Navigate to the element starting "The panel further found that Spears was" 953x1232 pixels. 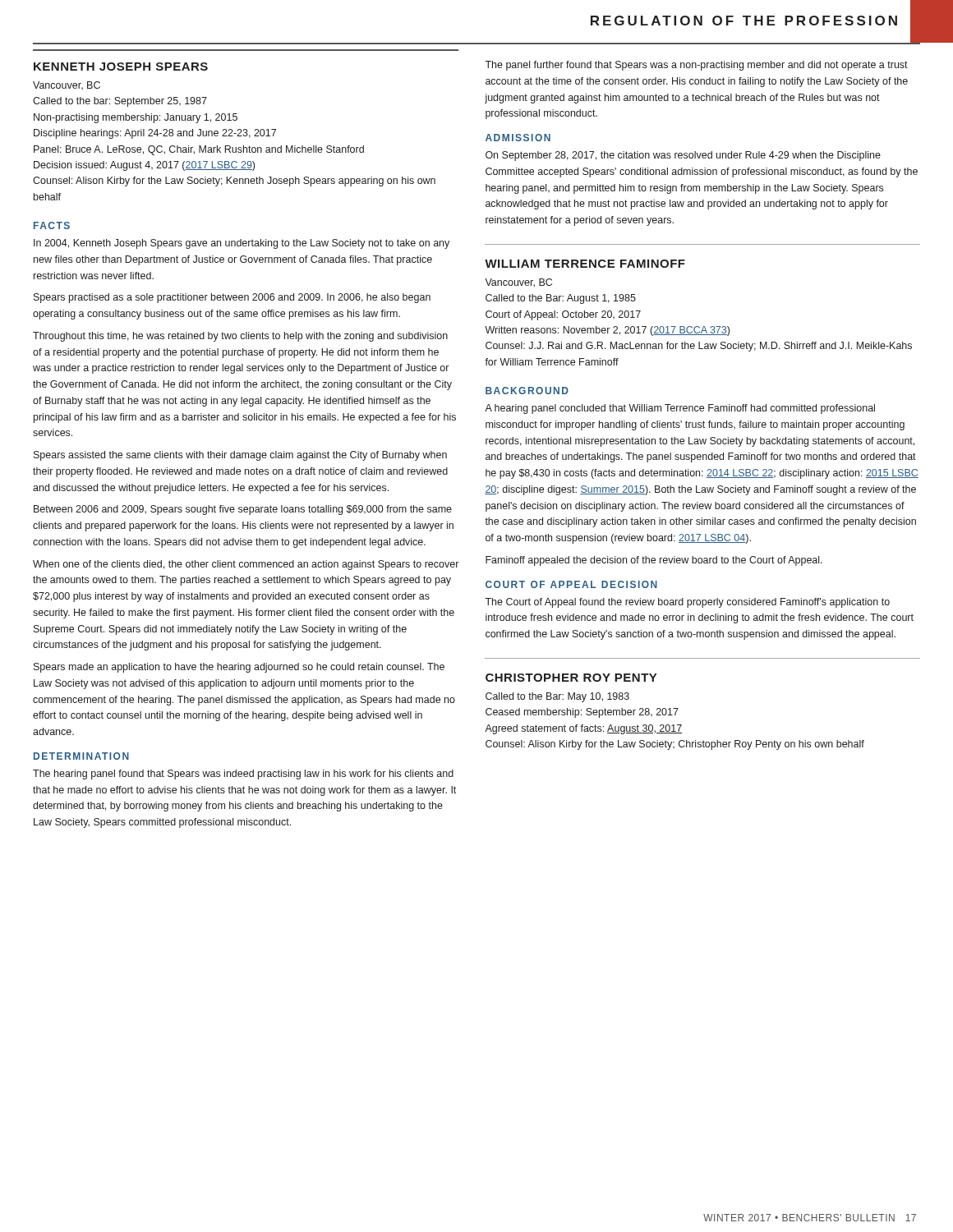[x=697, y=89]
